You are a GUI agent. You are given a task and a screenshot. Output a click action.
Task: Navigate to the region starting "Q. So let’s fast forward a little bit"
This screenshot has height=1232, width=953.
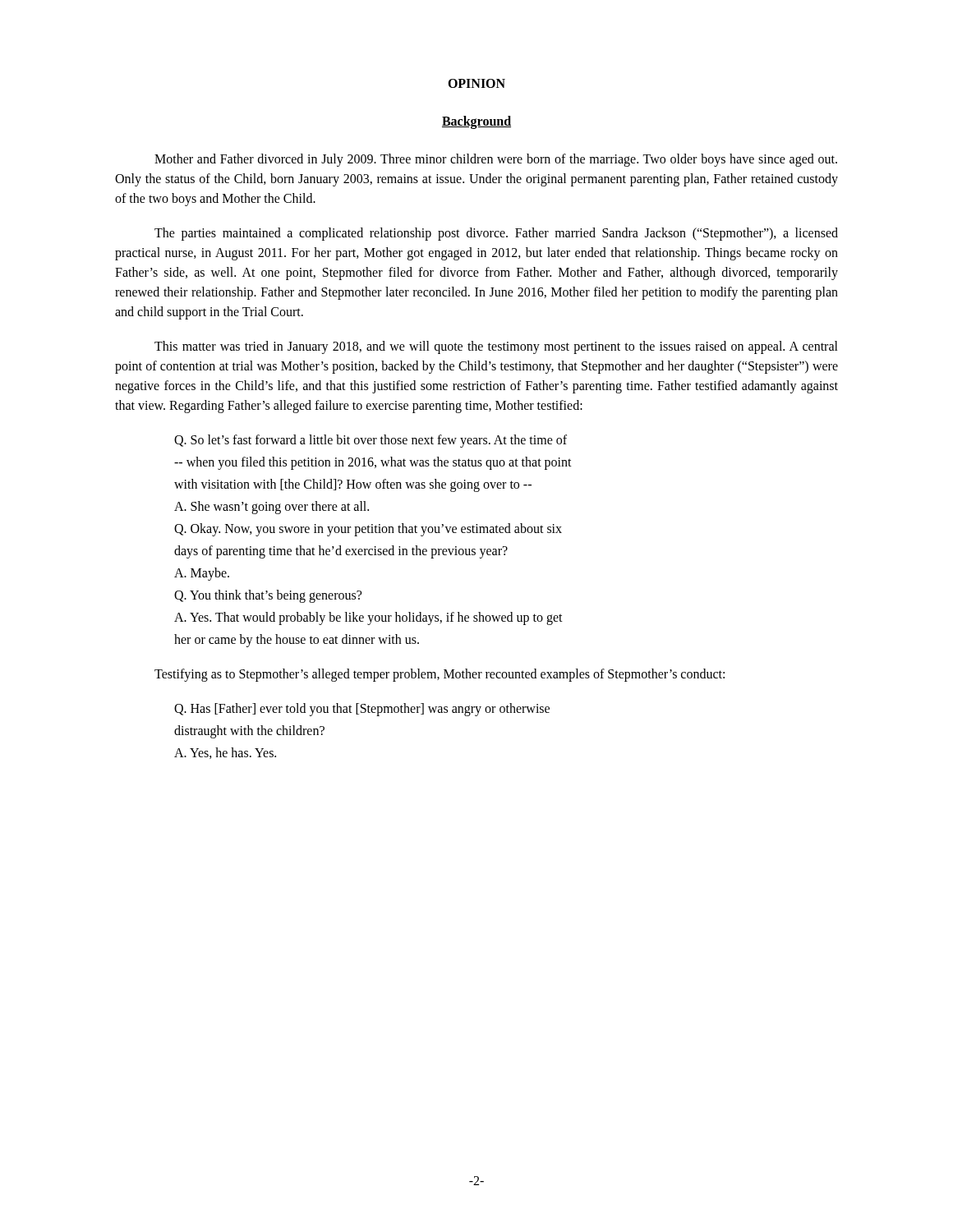(506, 540)
